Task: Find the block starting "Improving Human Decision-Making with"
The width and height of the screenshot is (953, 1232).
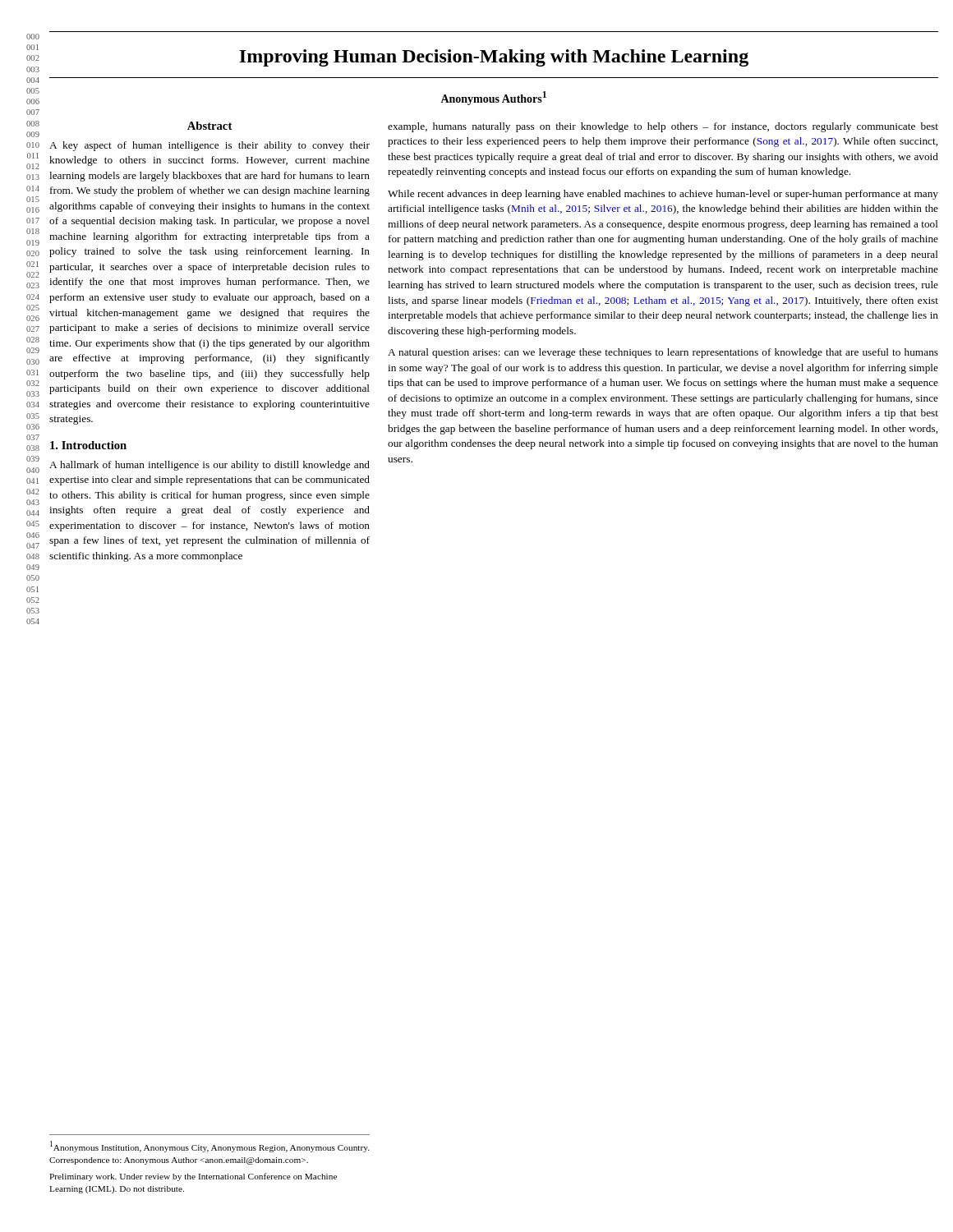Action: click(x=494, y=56)
